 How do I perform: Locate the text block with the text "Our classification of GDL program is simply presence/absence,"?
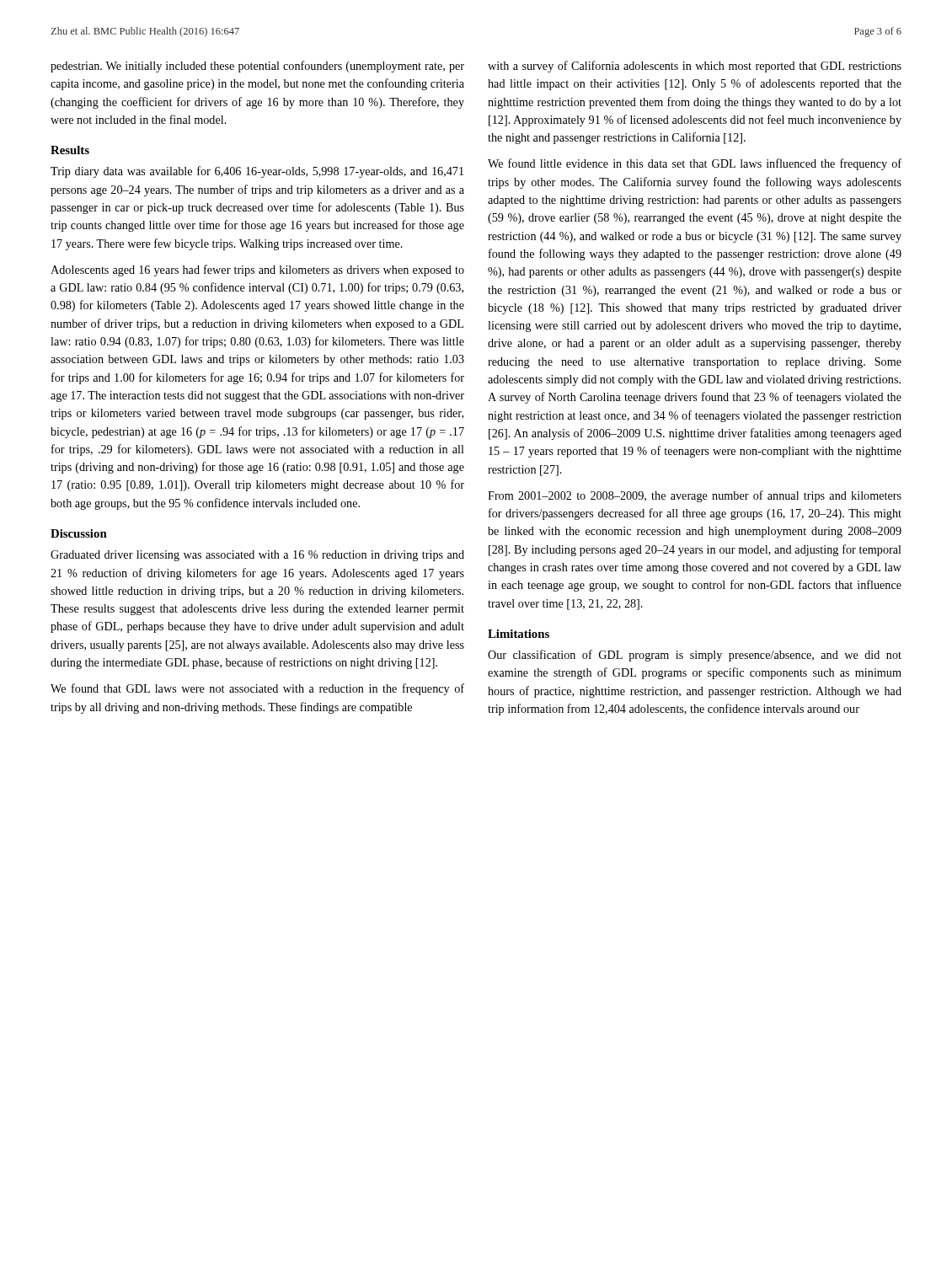[x=695, y=682]
